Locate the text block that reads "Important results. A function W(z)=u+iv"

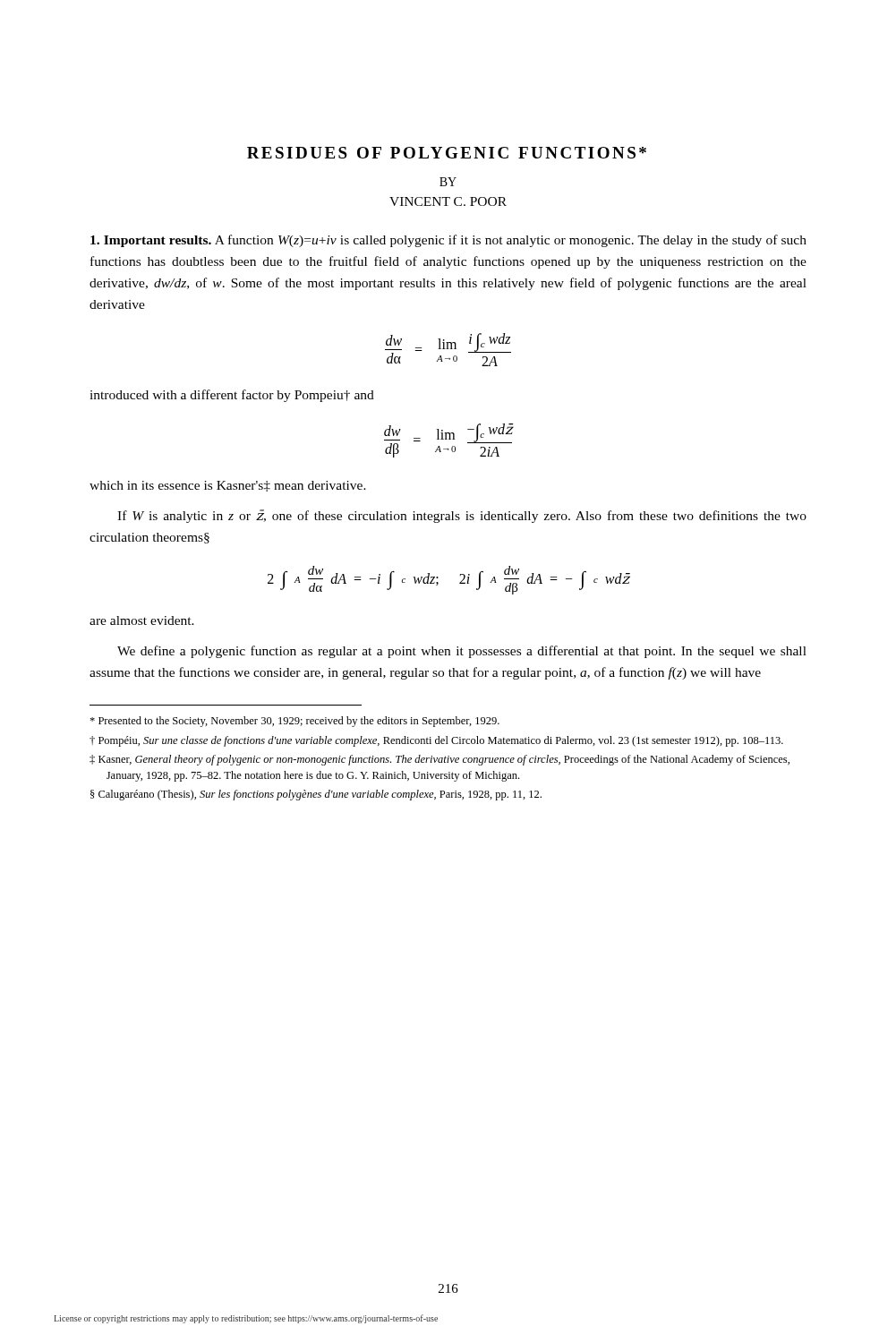click(x=448, y=272)
